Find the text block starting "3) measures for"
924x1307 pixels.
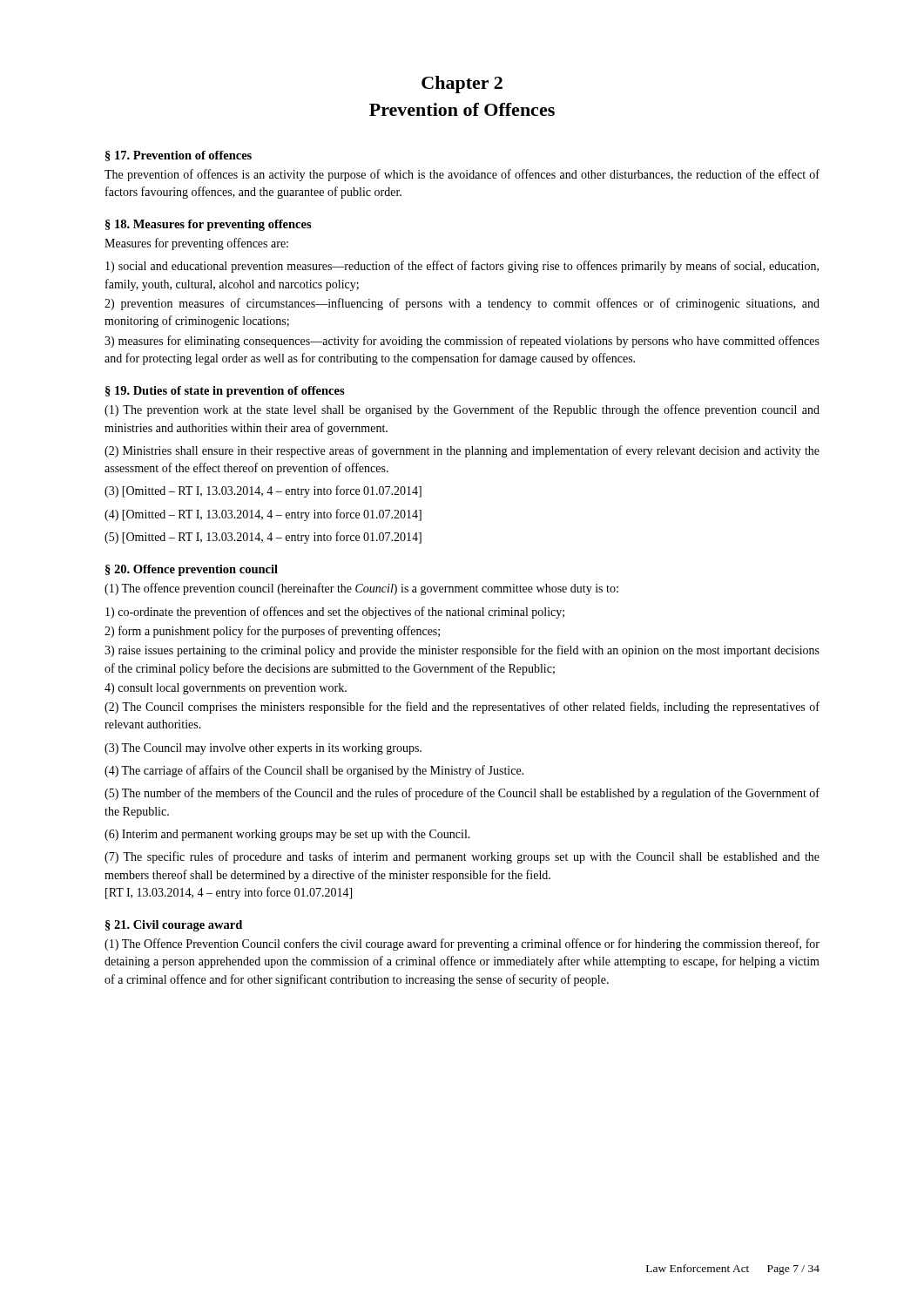[462, 350]
